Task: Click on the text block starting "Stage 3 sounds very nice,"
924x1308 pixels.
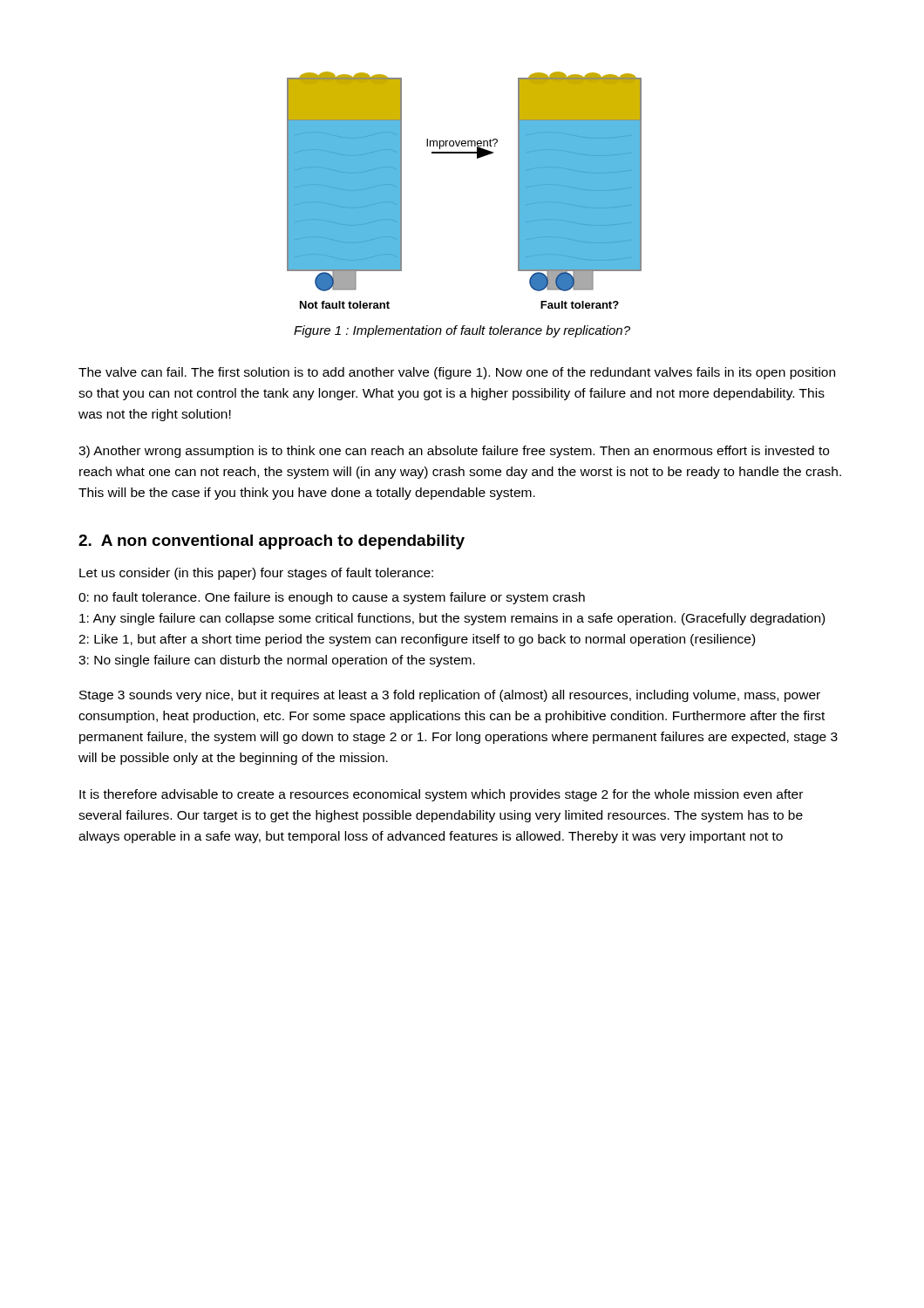Action: (x=458, y=726)
